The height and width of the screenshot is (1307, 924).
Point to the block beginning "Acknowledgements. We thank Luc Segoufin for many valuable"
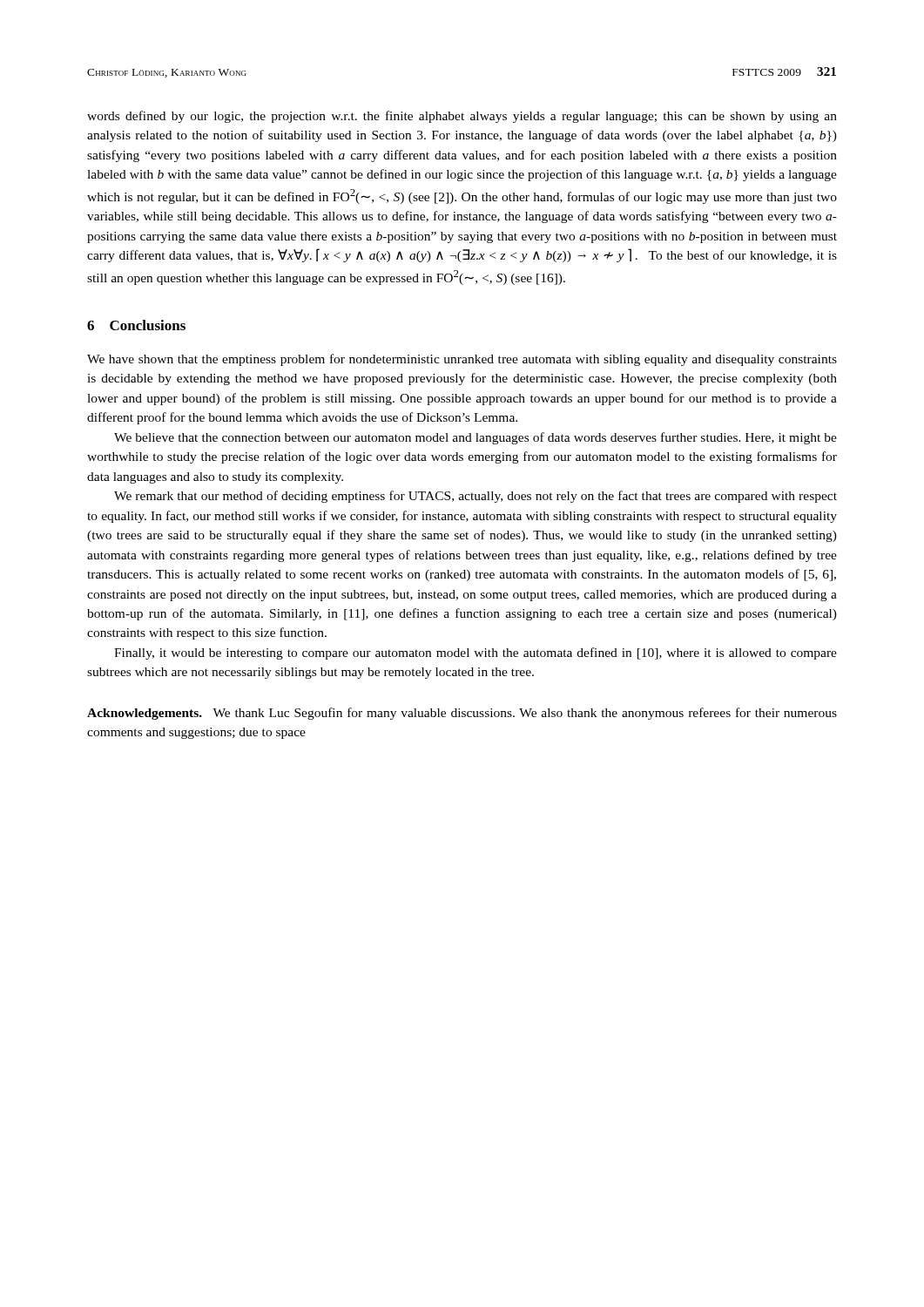(x=462, y=723)
